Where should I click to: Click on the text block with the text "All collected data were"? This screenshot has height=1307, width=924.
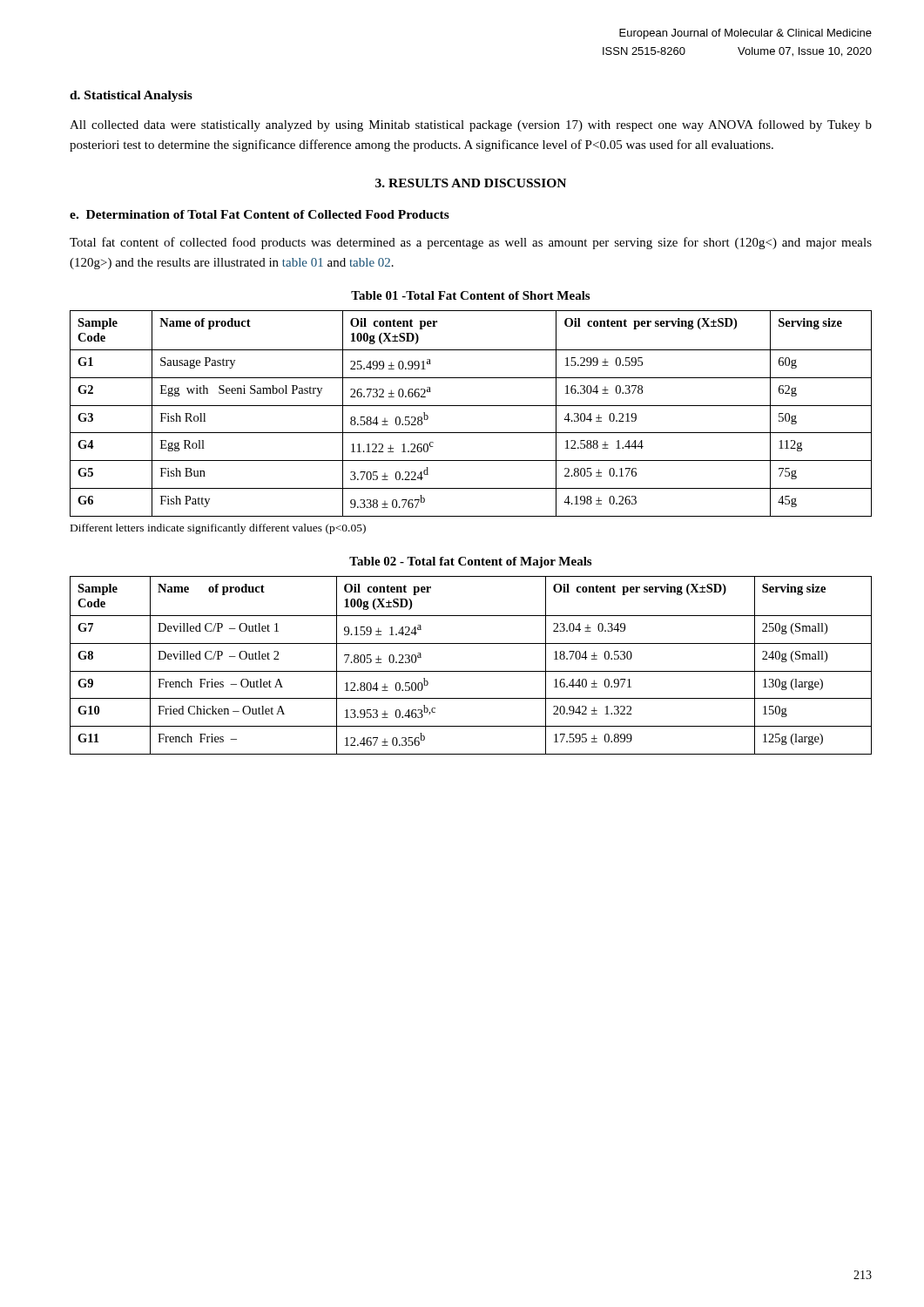[471, 135]
